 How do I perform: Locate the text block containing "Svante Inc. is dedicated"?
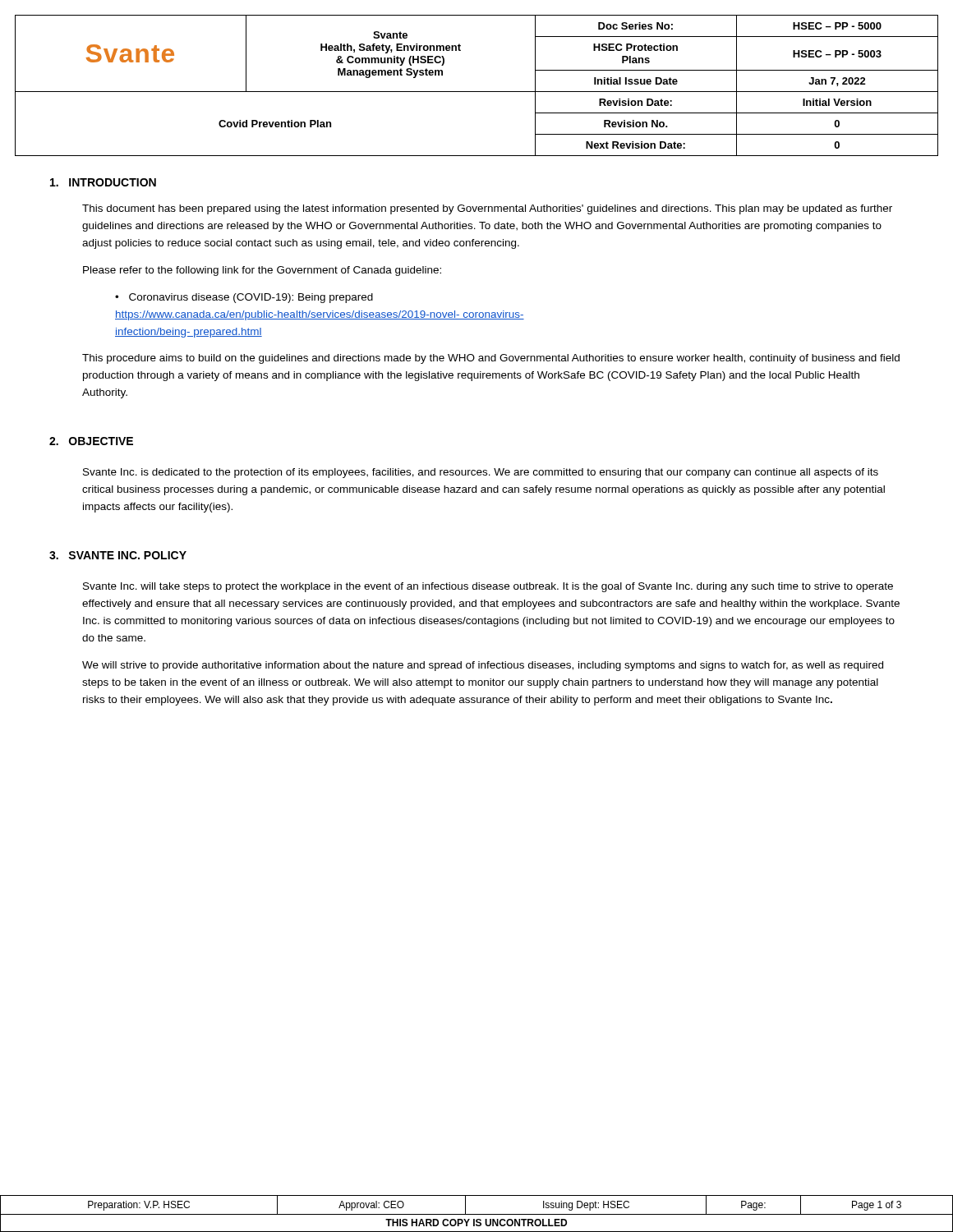coord(484,489)
